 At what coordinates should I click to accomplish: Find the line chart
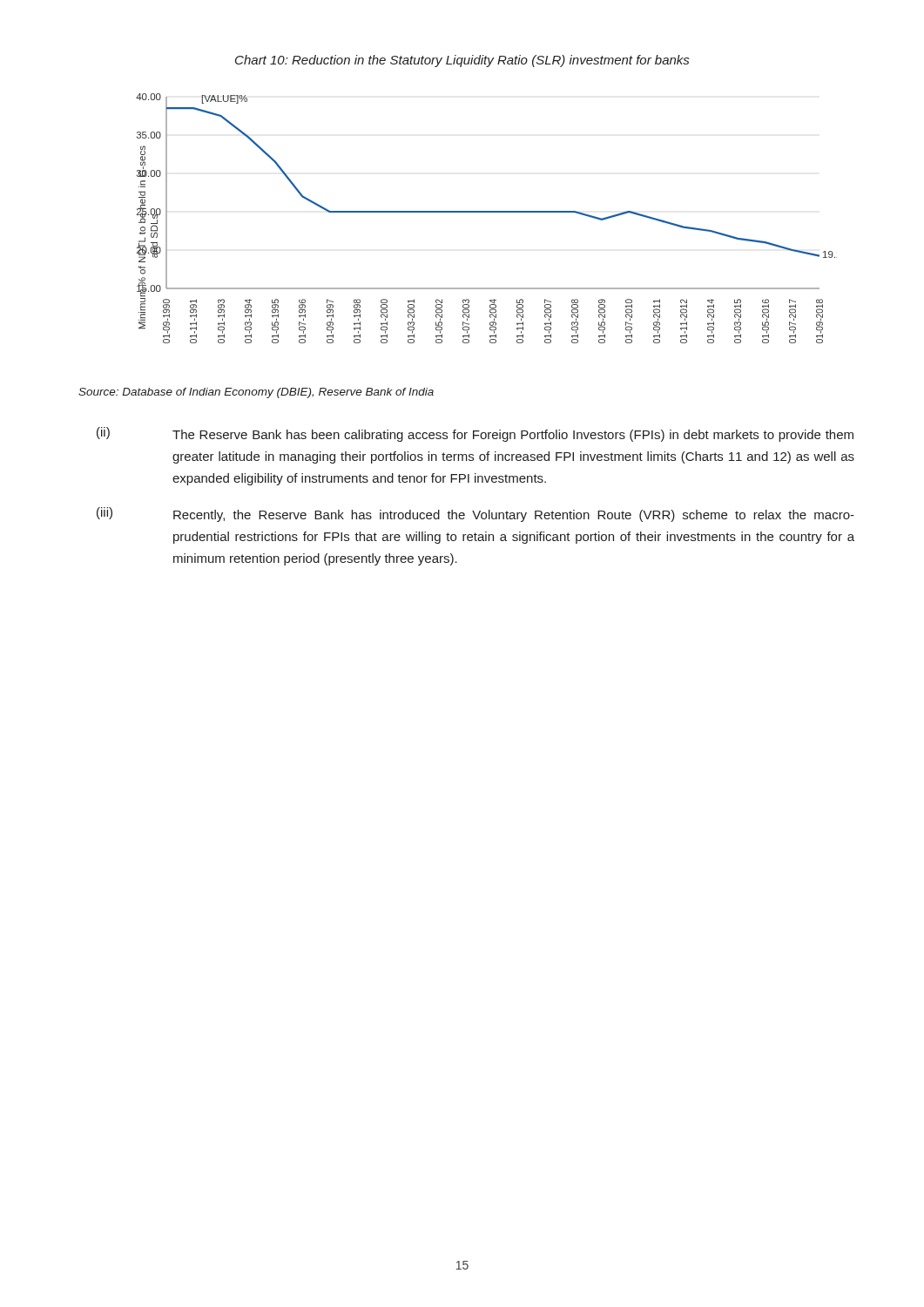pyautogui.click(x=462, y=229)
